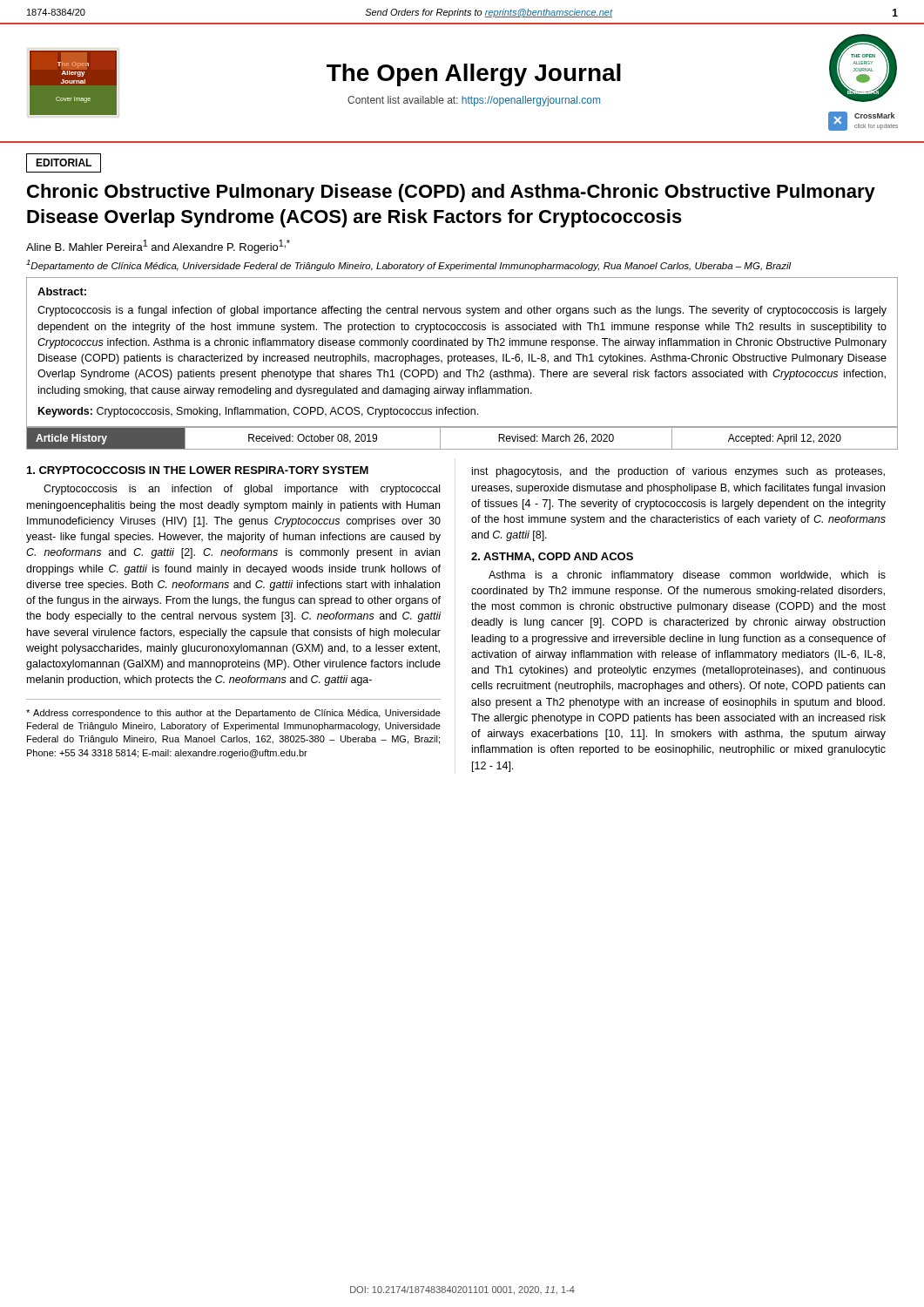Click on the section header that reads "1. CRYPTOCOCCOSIS IN THE"

[x=197, y=470]
